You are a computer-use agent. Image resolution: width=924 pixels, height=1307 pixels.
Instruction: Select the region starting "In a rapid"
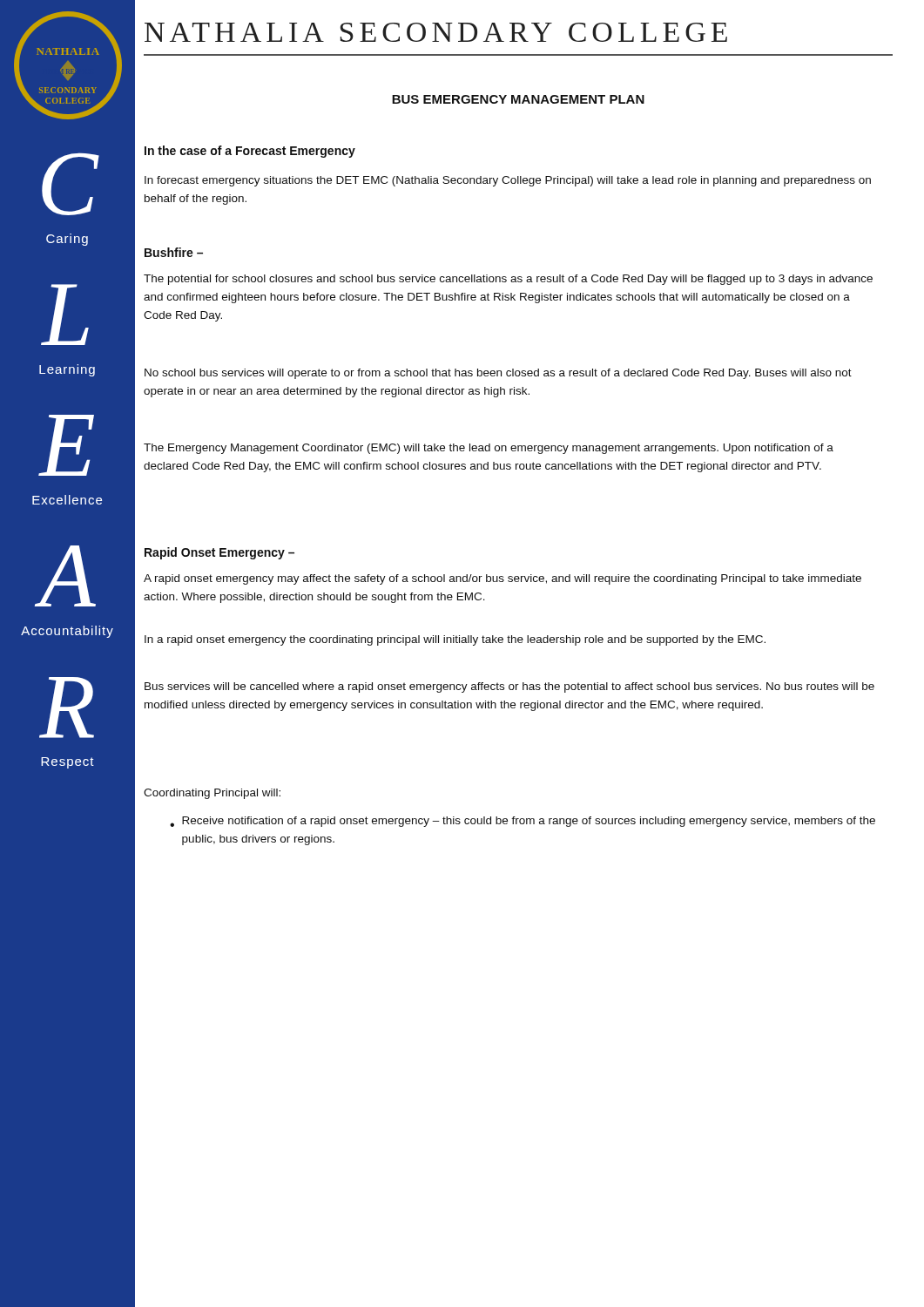pos(512,640)
